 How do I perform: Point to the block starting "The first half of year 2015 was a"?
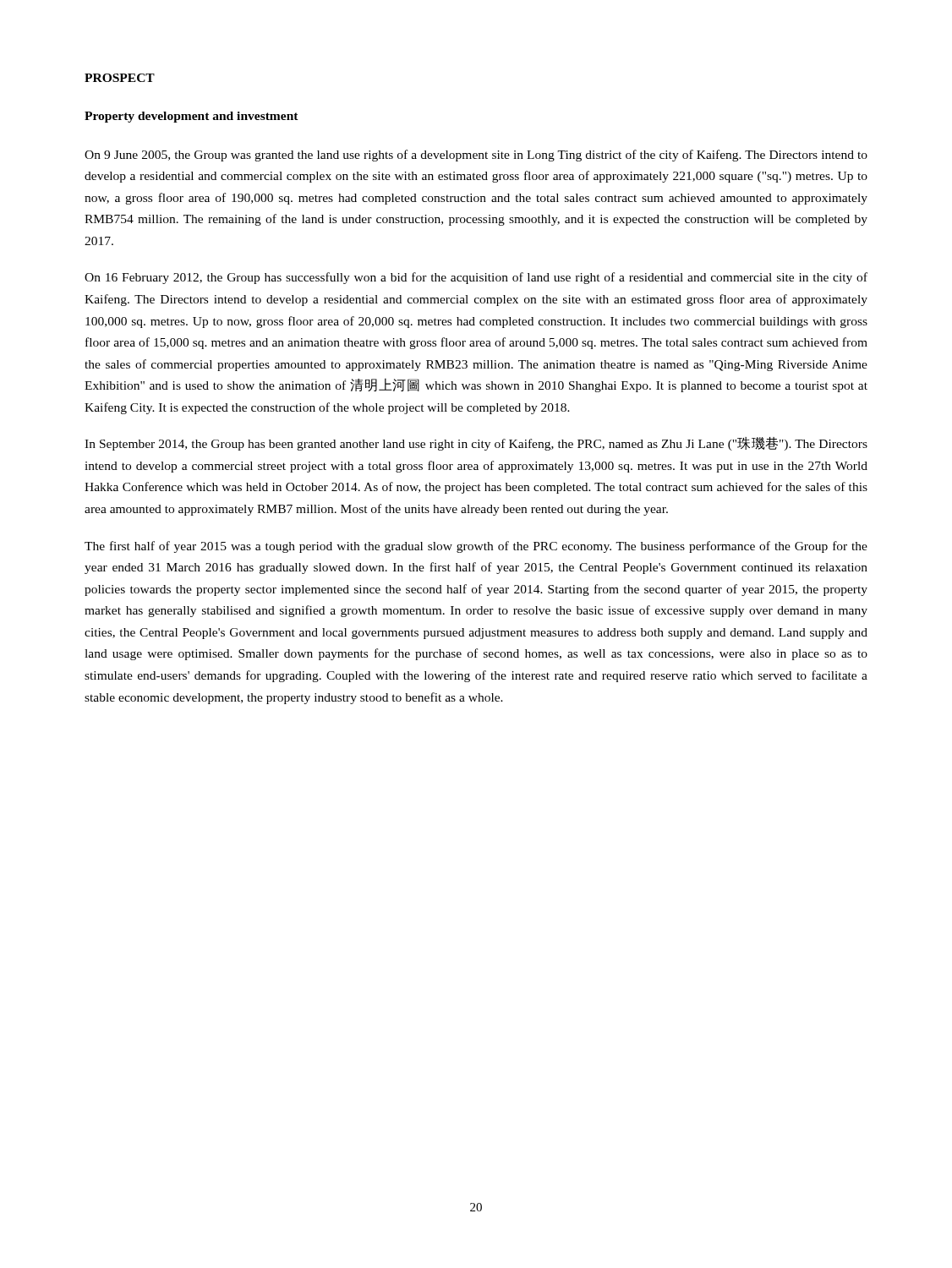click(476, 621)
